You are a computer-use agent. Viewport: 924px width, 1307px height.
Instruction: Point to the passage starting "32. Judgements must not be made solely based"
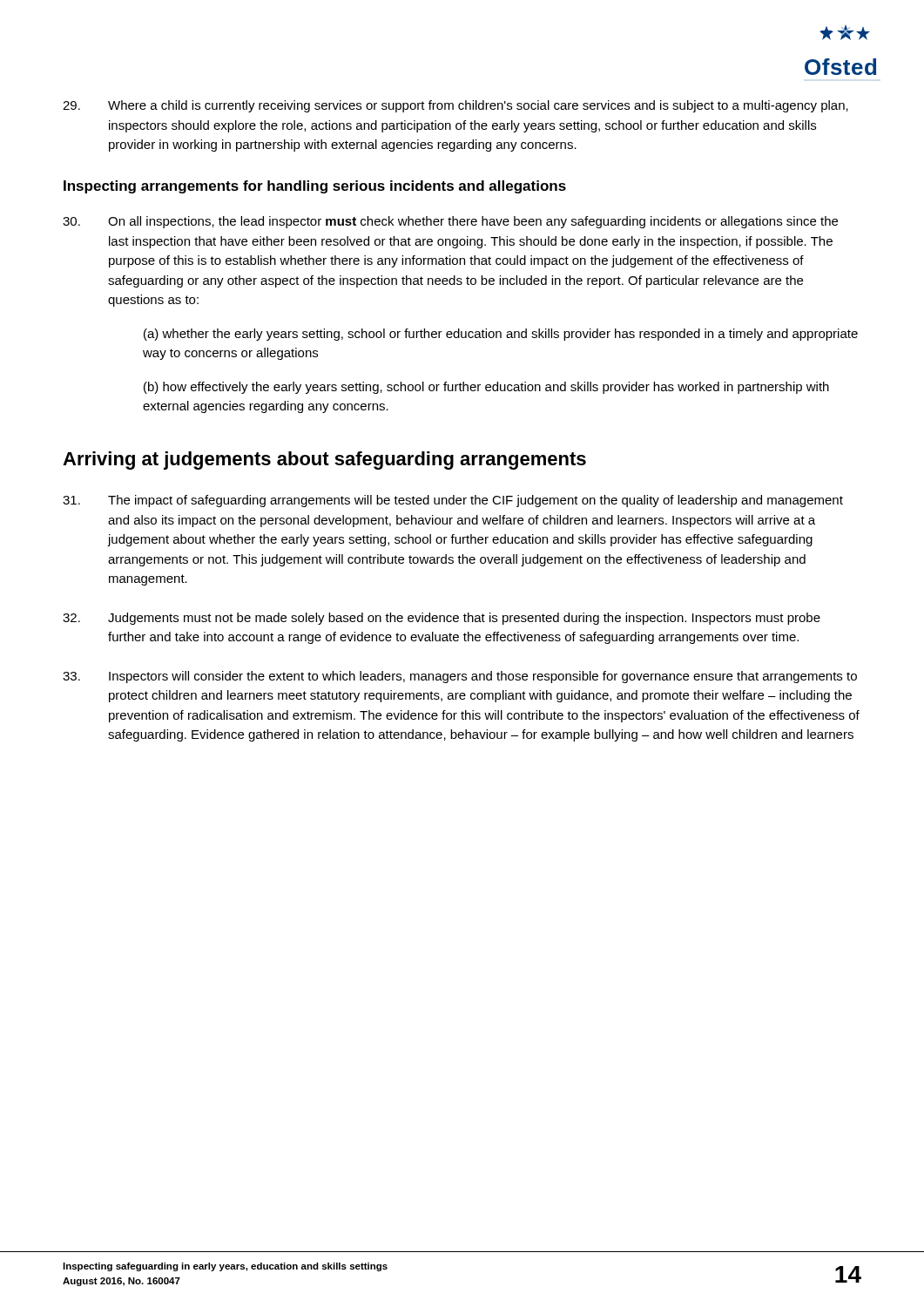point(462,628)
